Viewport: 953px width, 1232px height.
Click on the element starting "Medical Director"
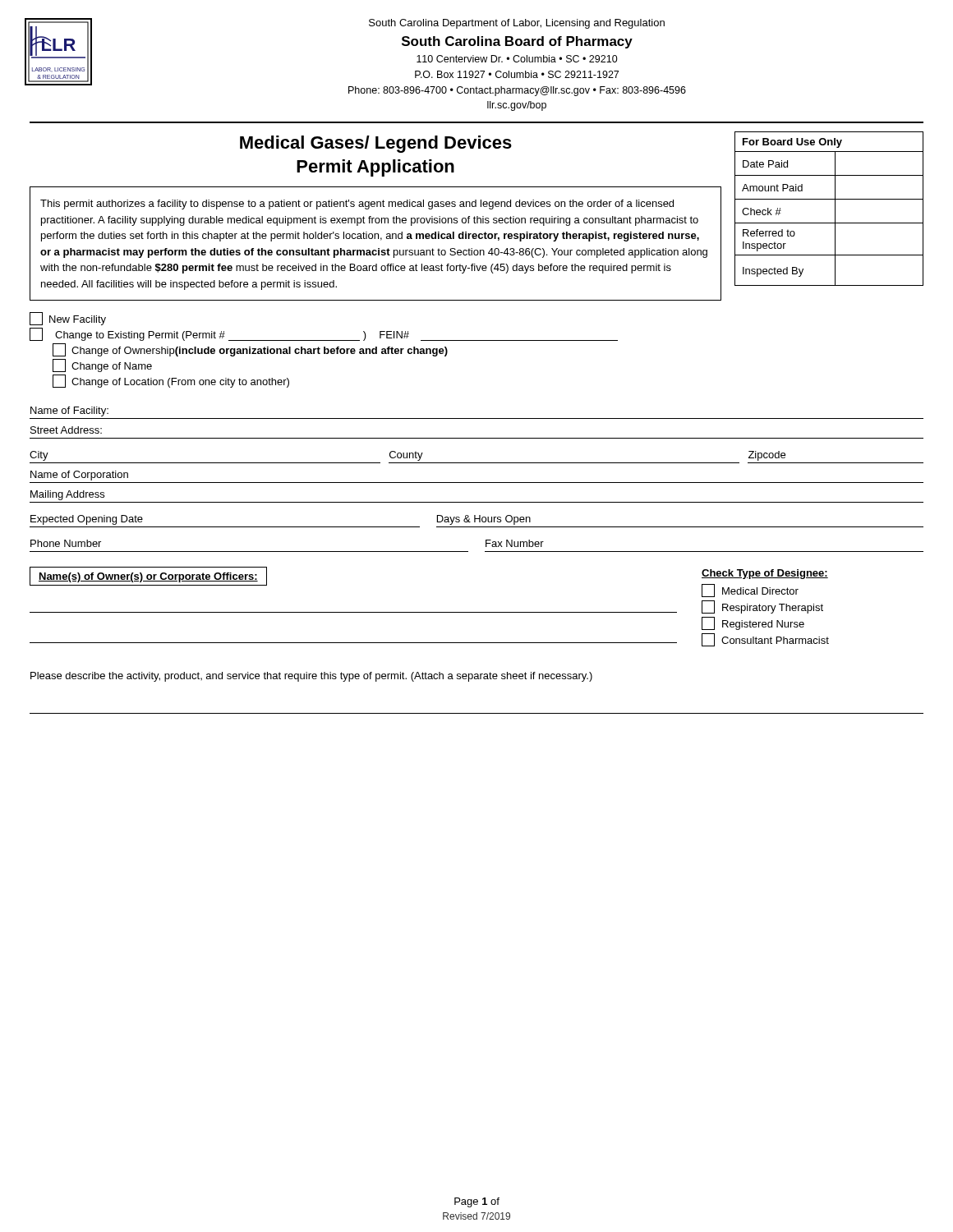coord(750,591)
